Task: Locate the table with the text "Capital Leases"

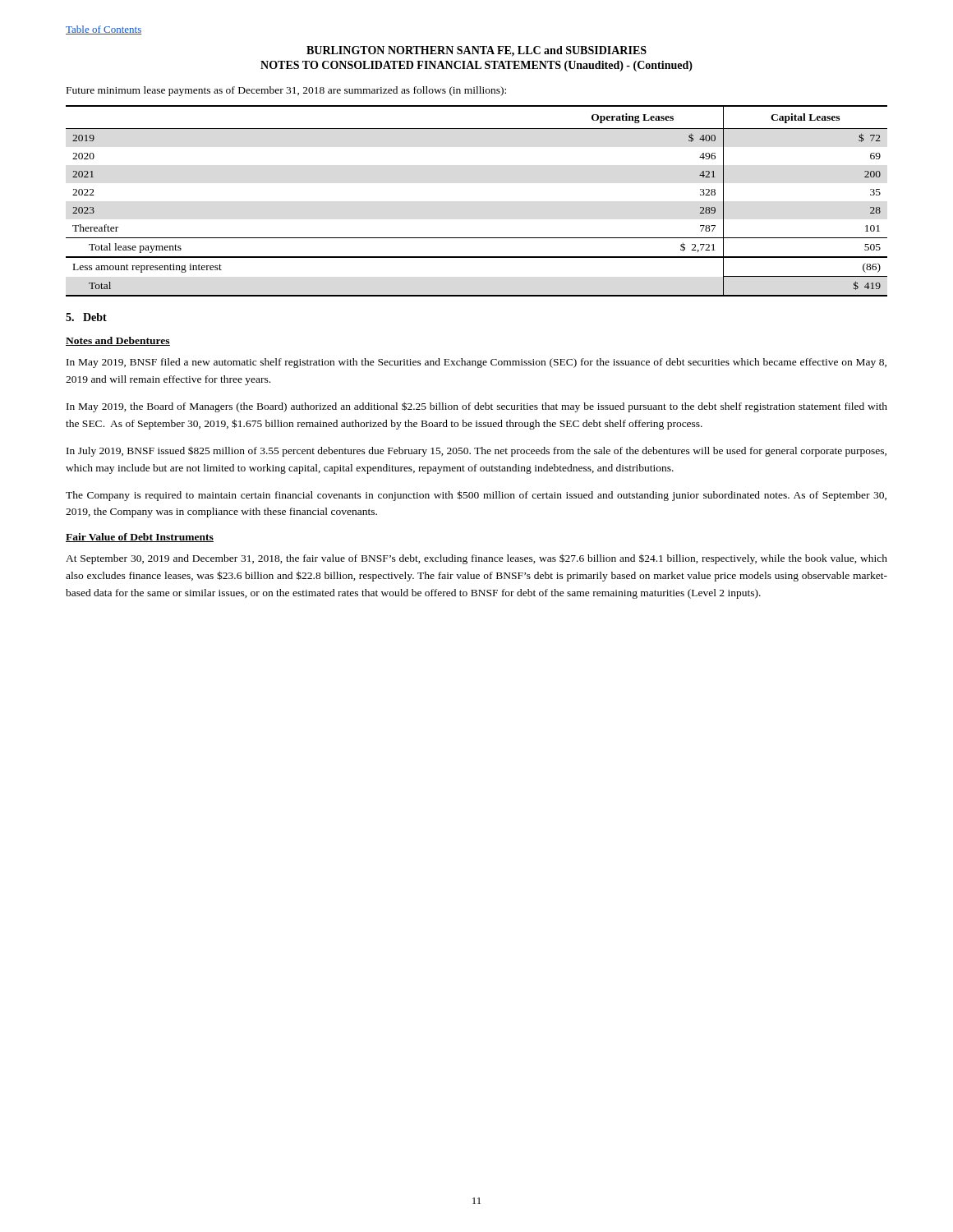Action: [x=476, y=201]
